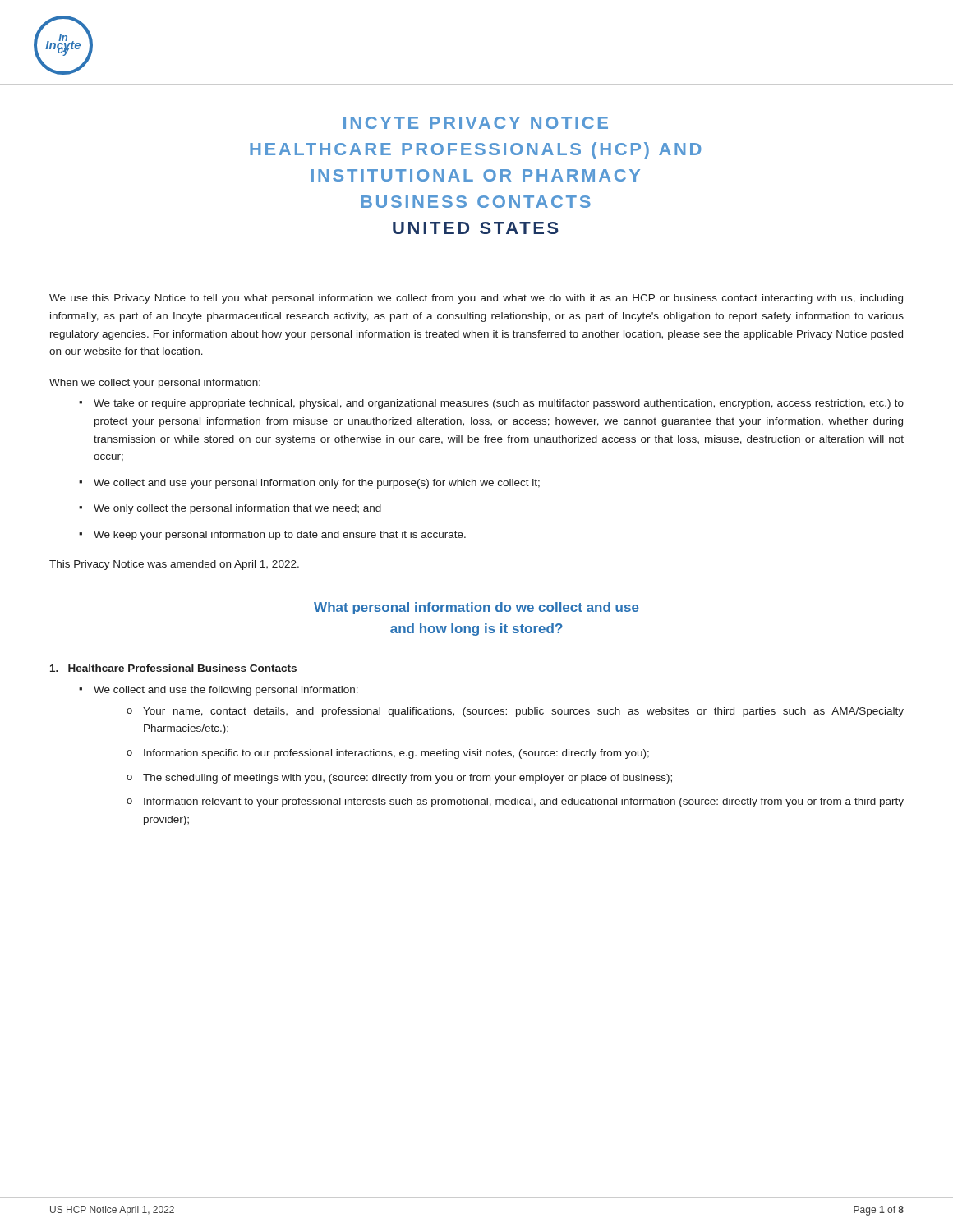Locate the text starting "Information specific to our professional interactions, e.g. meeting"
This screenshot has height=1232, width=953.
tap(396, 753)
